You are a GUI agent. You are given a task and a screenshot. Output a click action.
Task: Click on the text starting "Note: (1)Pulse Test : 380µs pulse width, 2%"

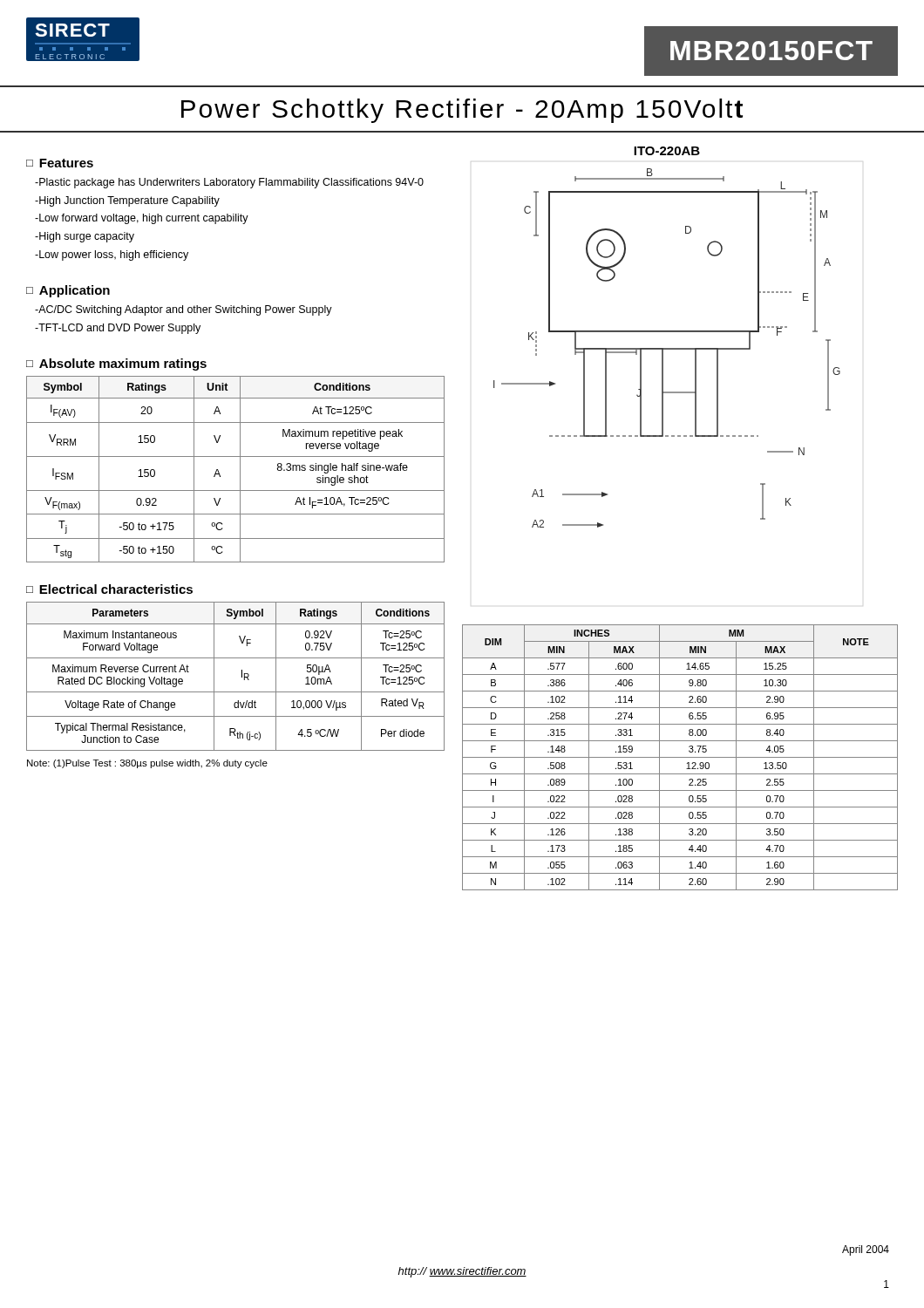[147, 763]
